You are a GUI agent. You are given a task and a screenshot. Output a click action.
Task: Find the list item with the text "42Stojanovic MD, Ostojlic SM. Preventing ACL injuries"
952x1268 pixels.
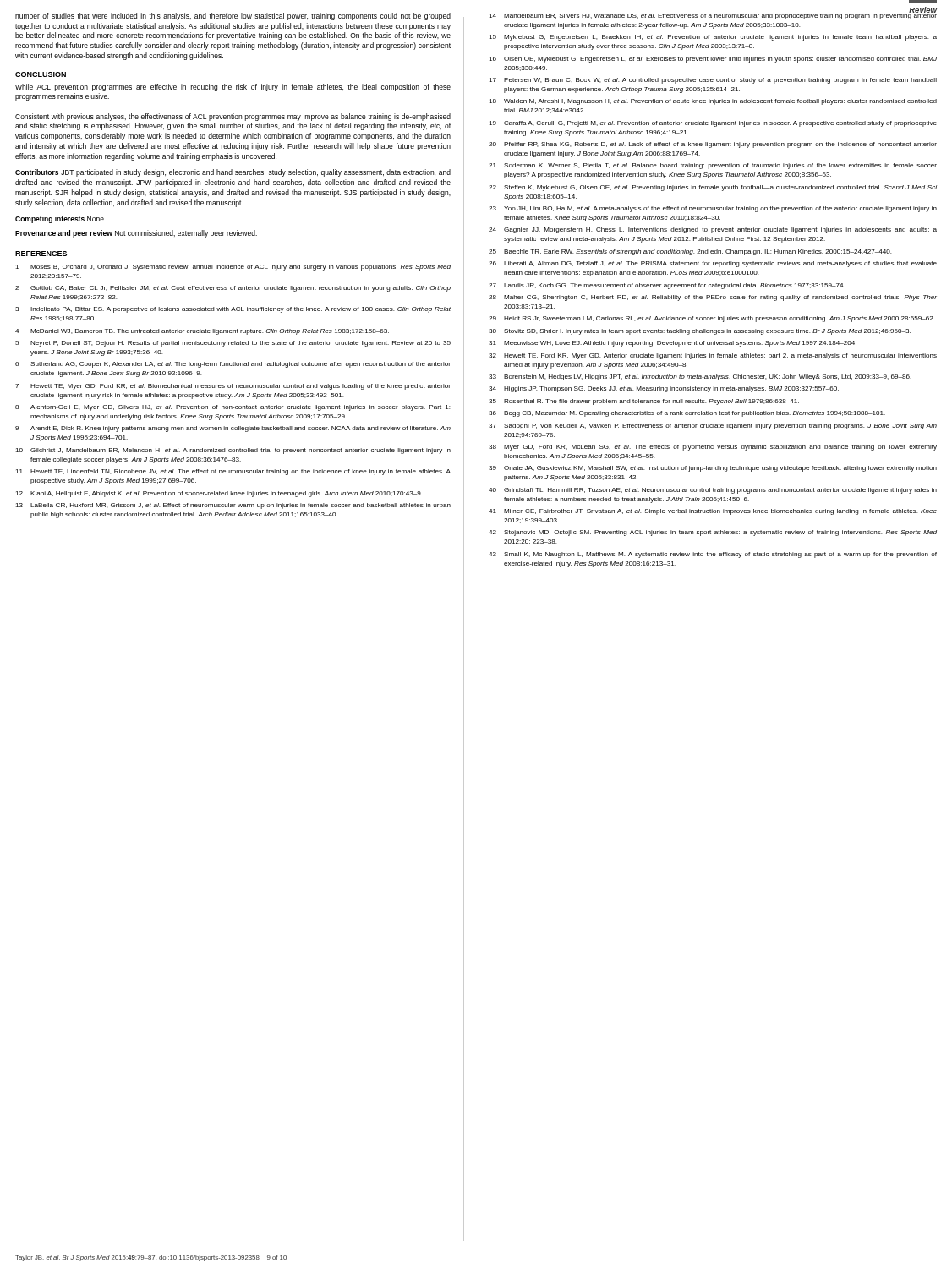713,538
